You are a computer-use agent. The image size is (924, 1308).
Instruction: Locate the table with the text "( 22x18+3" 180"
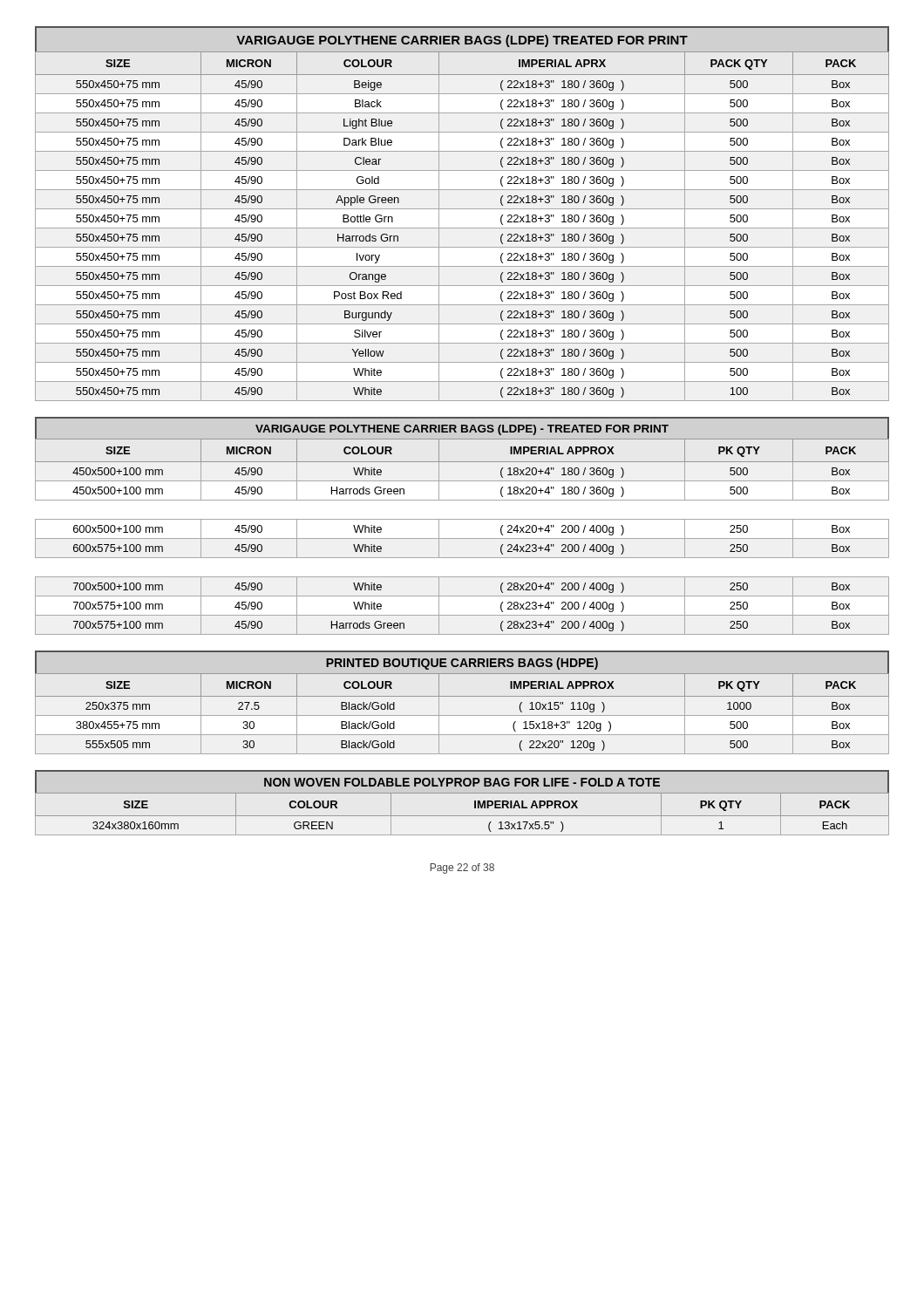coord(462,226)
